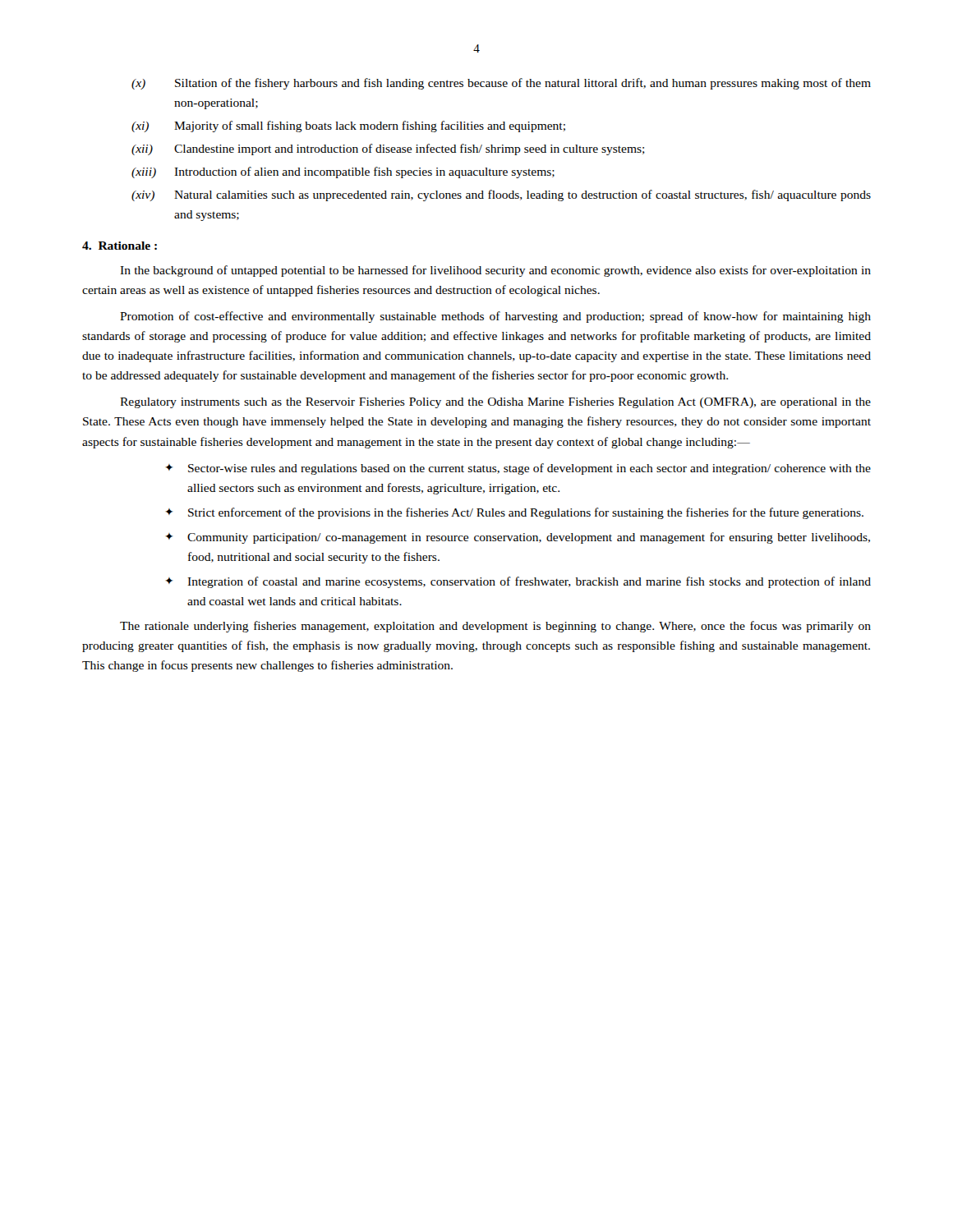Locate the text block that says "In the background of untapped potential"
The width and height of the screenshot is (953, 1232).
(476, 280)
